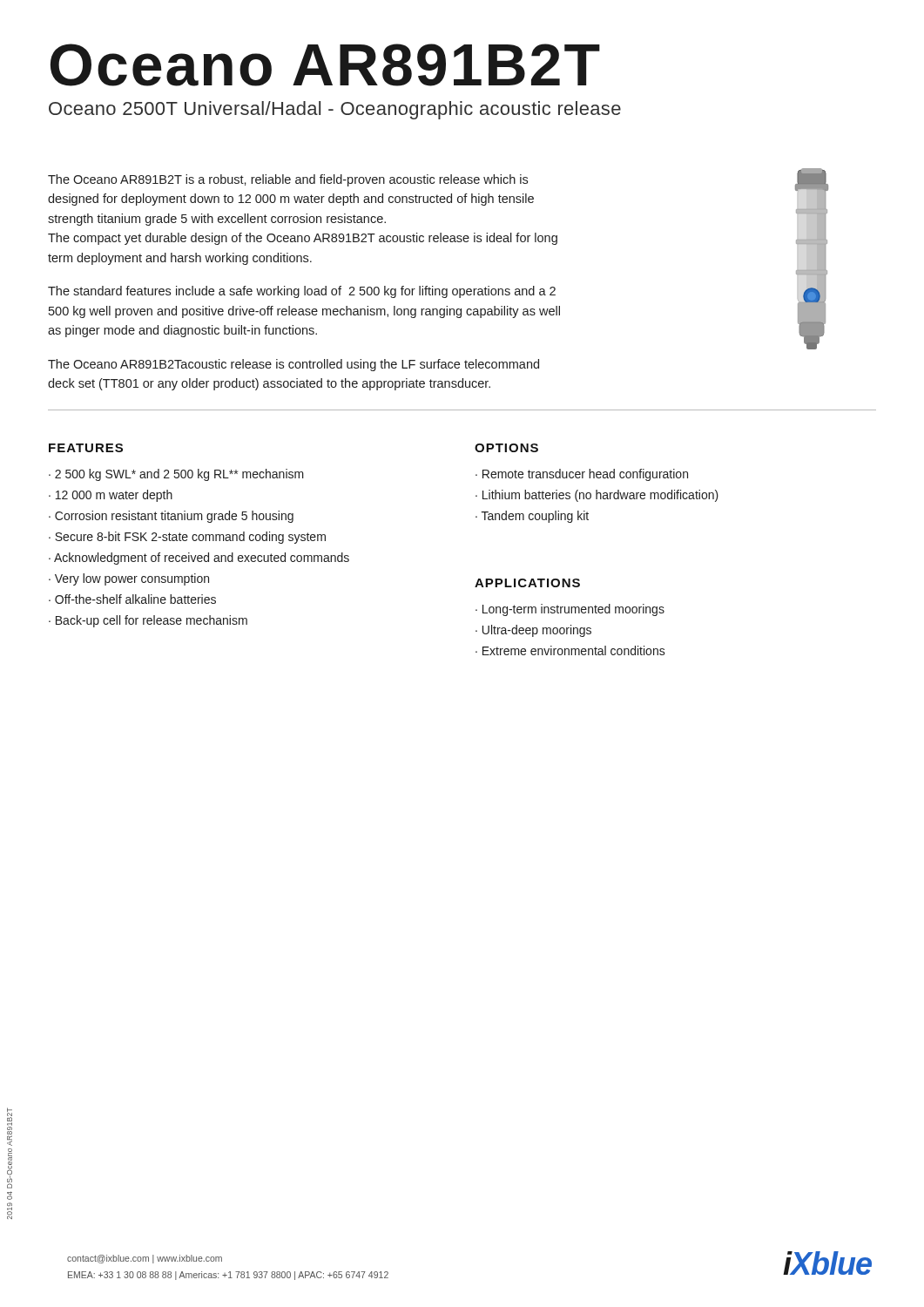The height and width of the screenshot is (1307, 924).
Task: Point to the block beginning "· 2 500 kg"
Action: [176, 474]
